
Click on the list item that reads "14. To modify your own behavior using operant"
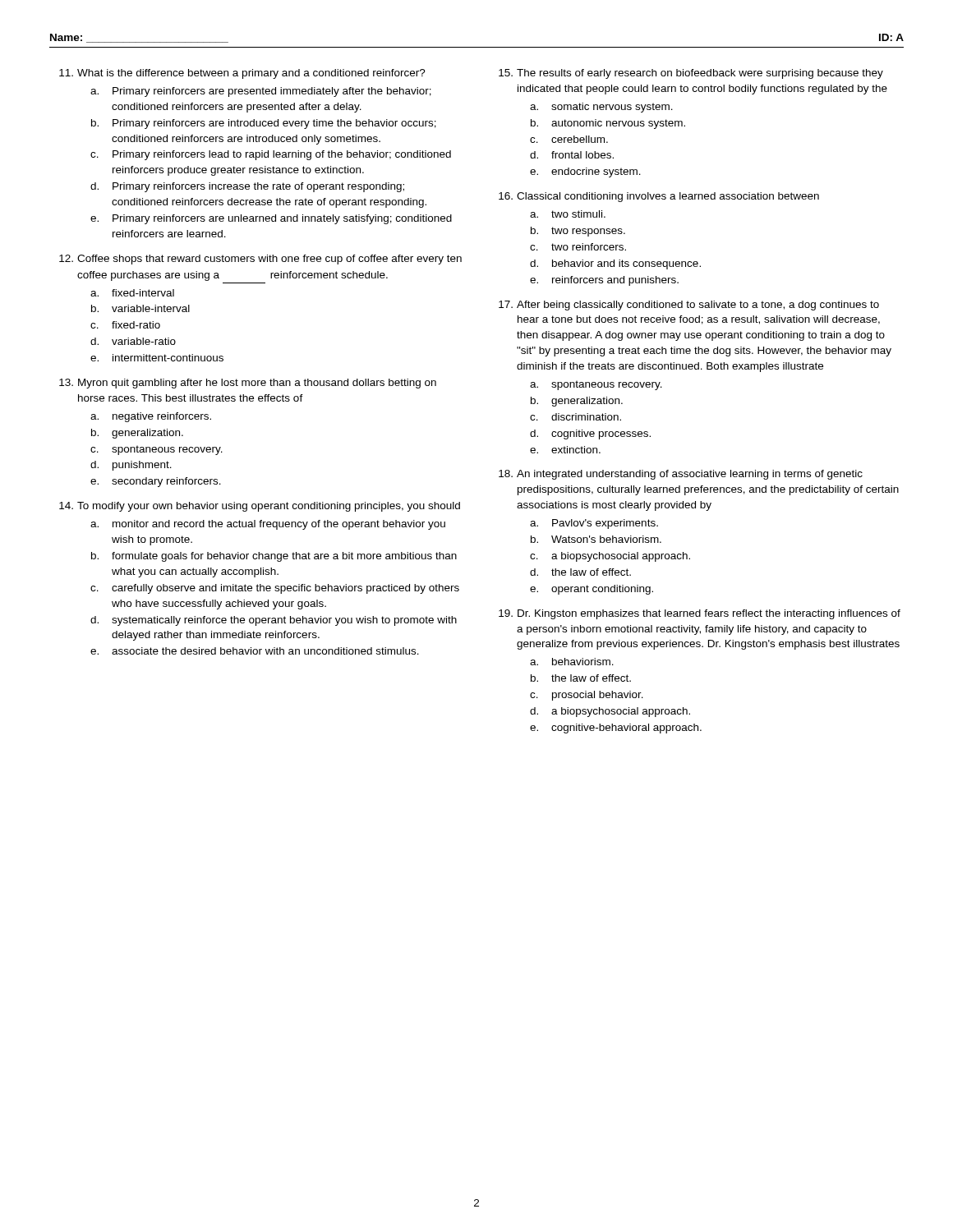257,579
